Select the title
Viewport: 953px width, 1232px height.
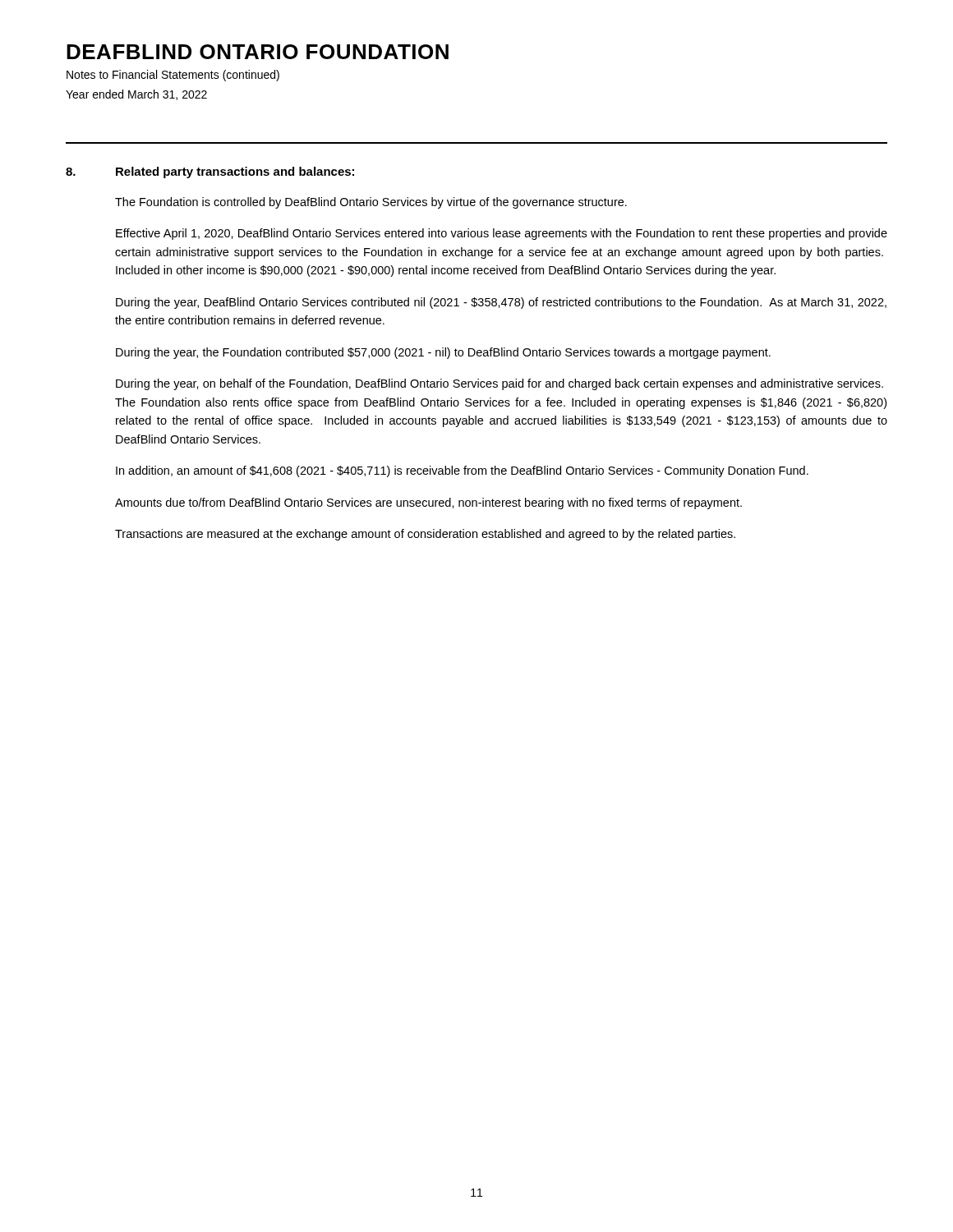pyautogui.click(x=476, y=52)
